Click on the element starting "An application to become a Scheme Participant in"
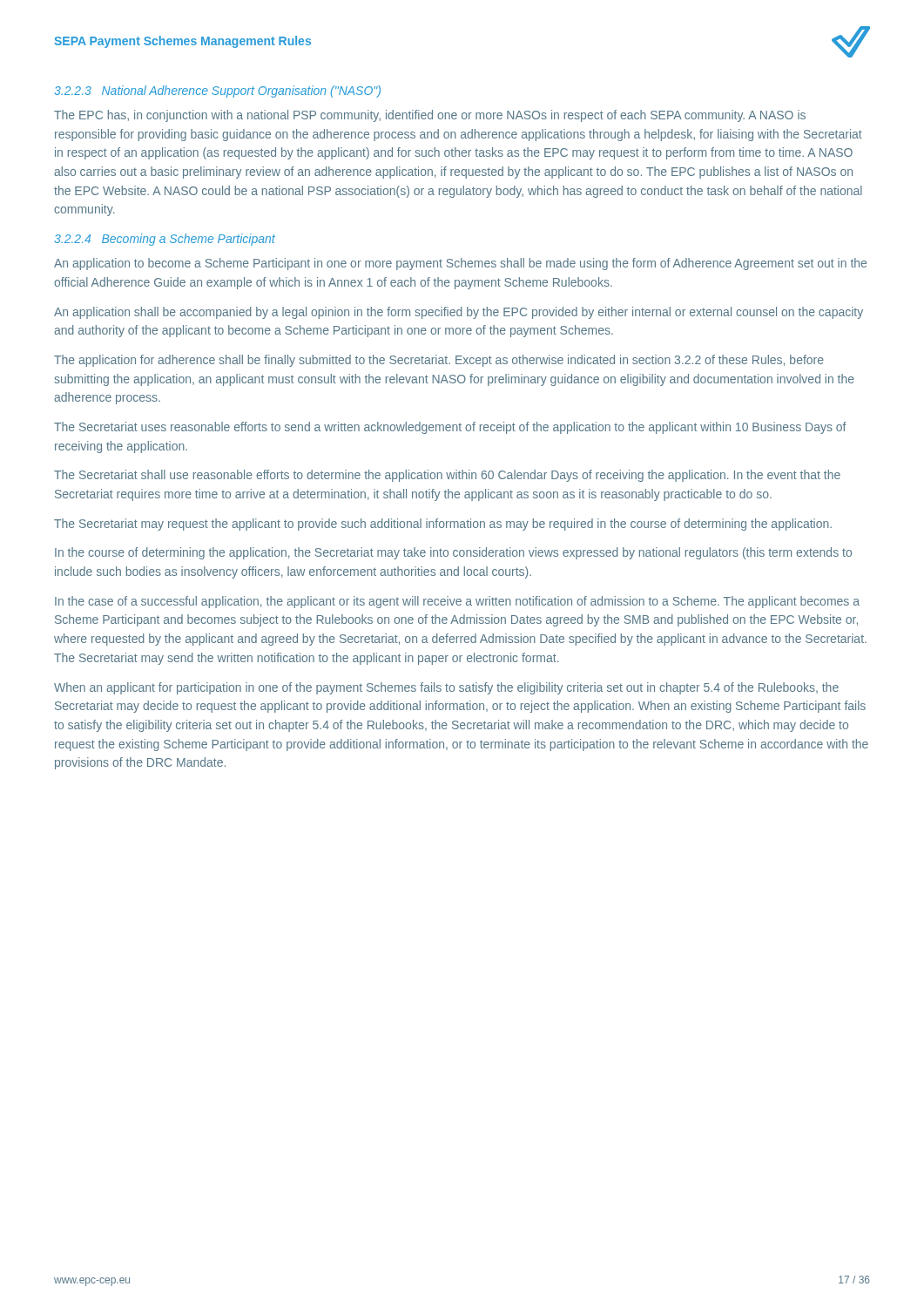Screen dimensions: 1307x924 [x=461, y=273]
